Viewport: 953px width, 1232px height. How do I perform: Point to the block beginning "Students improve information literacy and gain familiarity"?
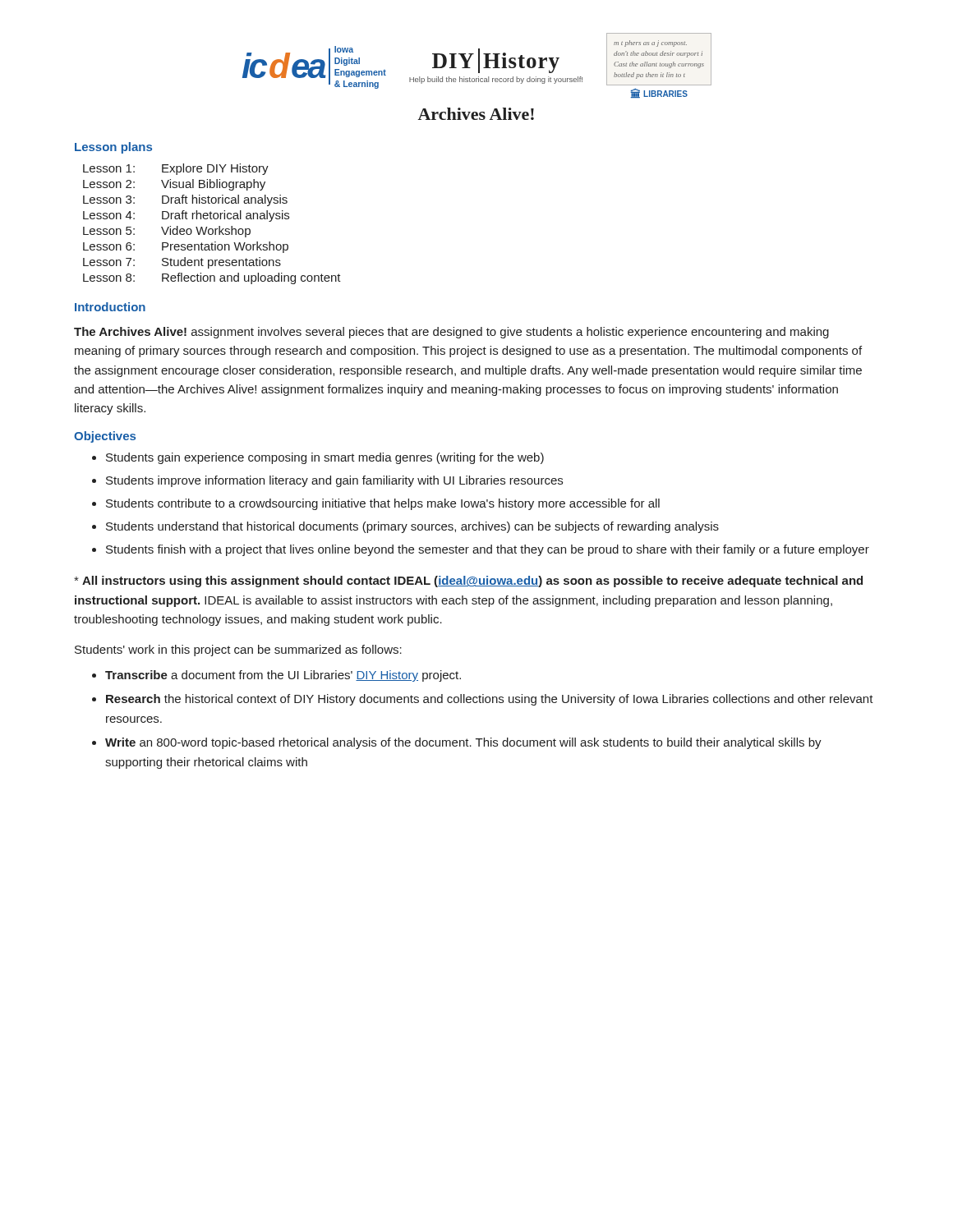[x=334, y=480]
